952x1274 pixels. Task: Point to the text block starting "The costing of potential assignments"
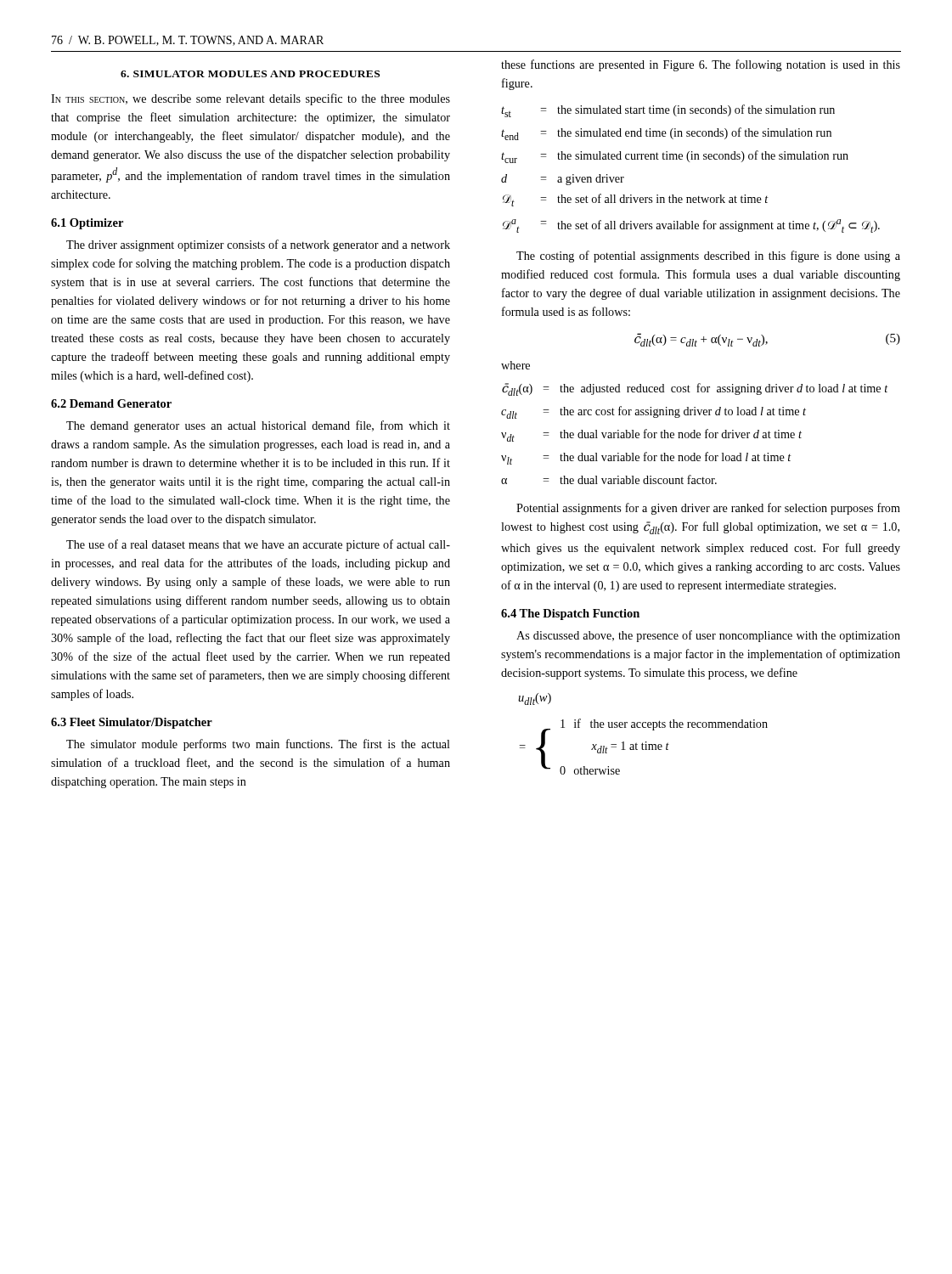pos(701,283)
